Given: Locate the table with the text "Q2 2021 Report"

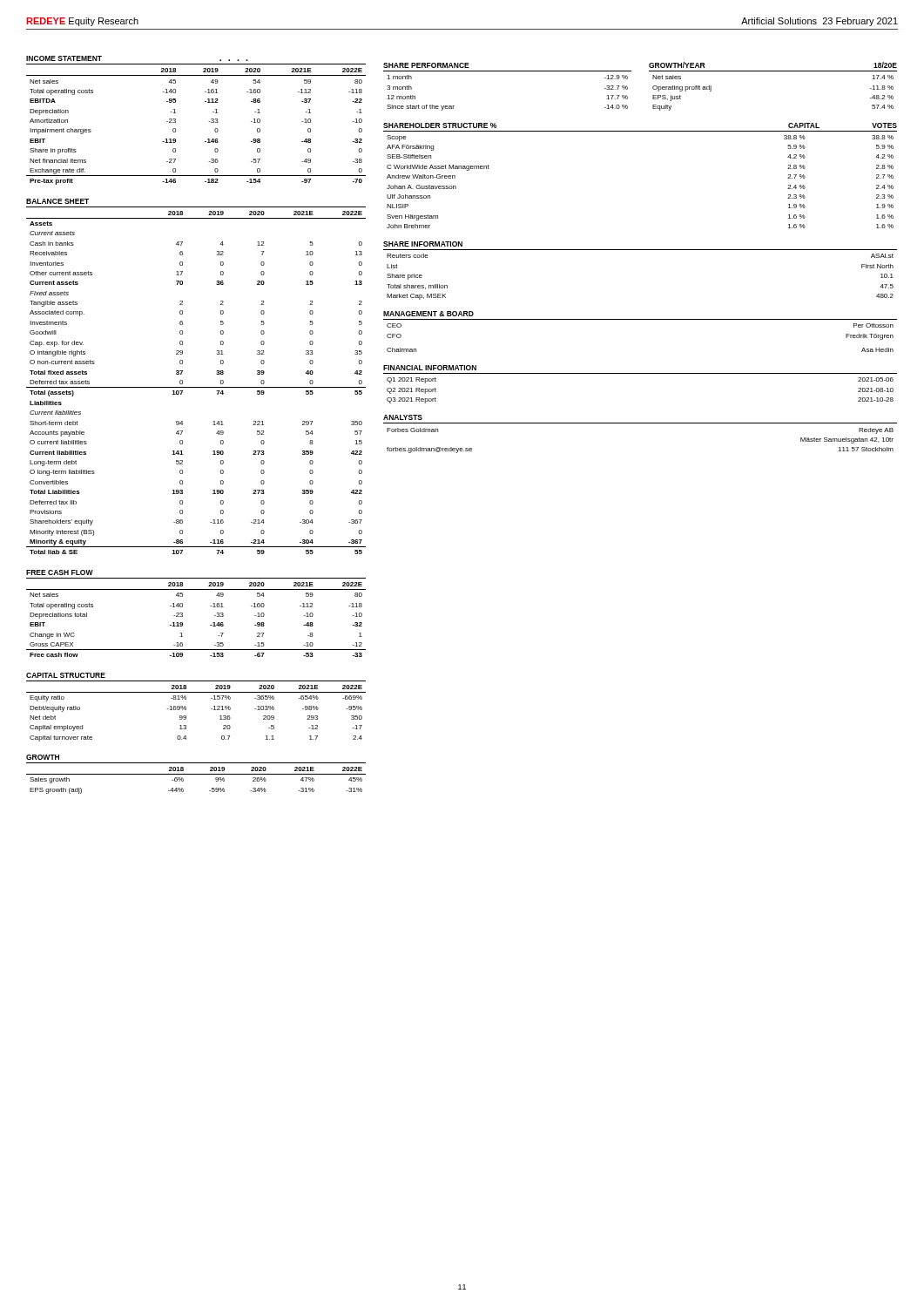Looking at the screenshot, I should click(640, 384).
